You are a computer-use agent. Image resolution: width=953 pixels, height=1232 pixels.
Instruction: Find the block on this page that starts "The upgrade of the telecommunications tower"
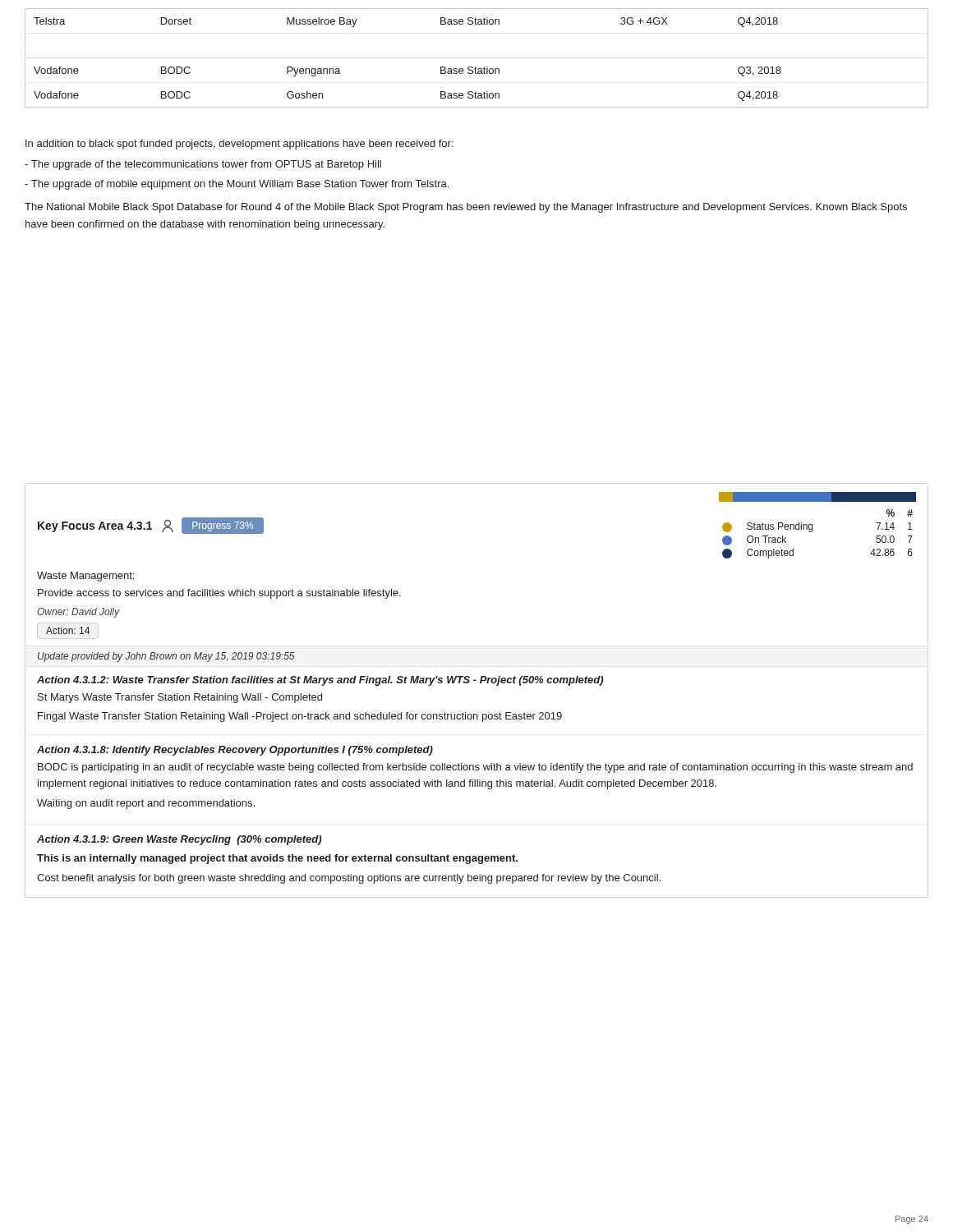click(x=203, y=164)
